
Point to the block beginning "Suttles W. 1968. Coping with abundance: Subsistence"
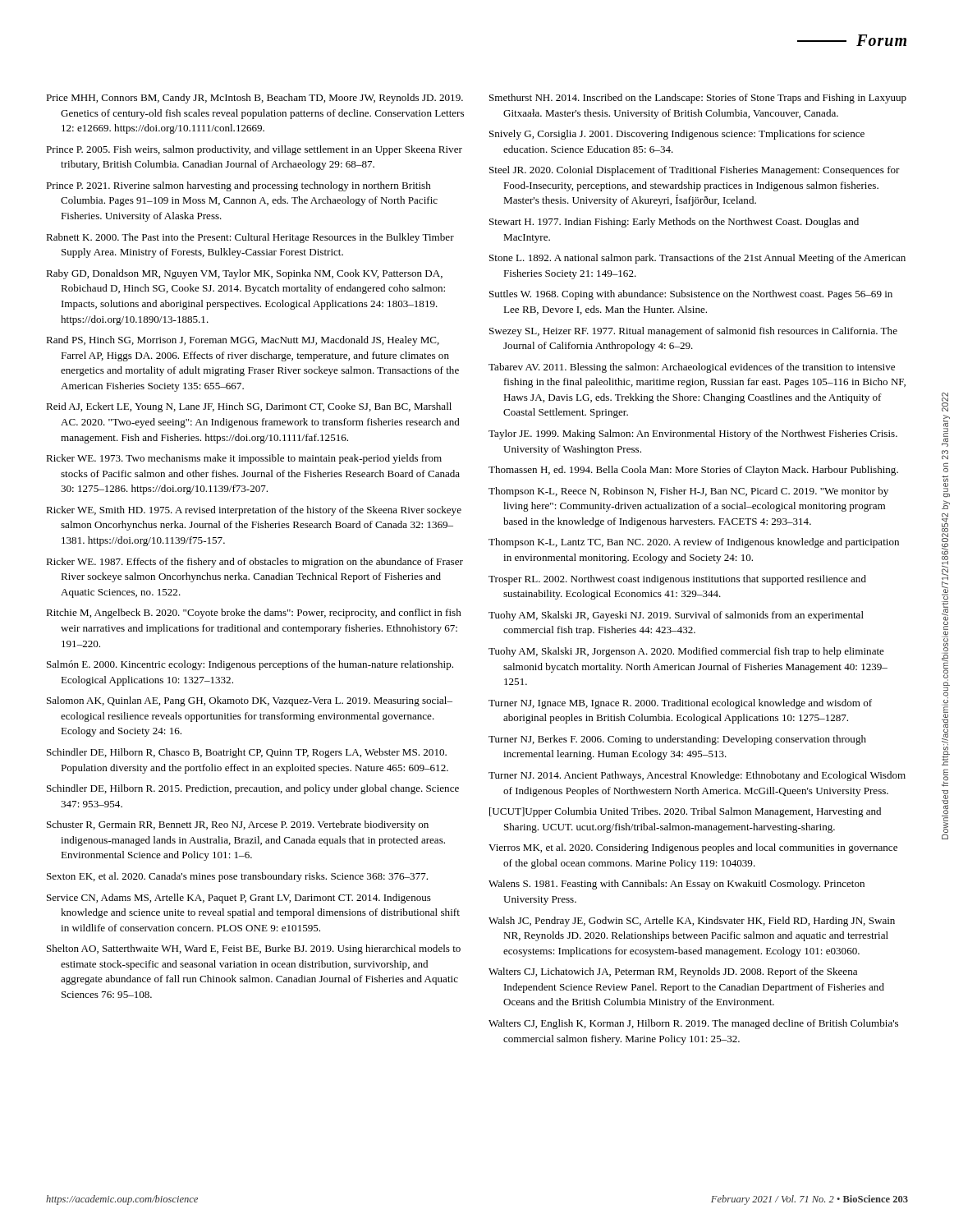[691, 302]
